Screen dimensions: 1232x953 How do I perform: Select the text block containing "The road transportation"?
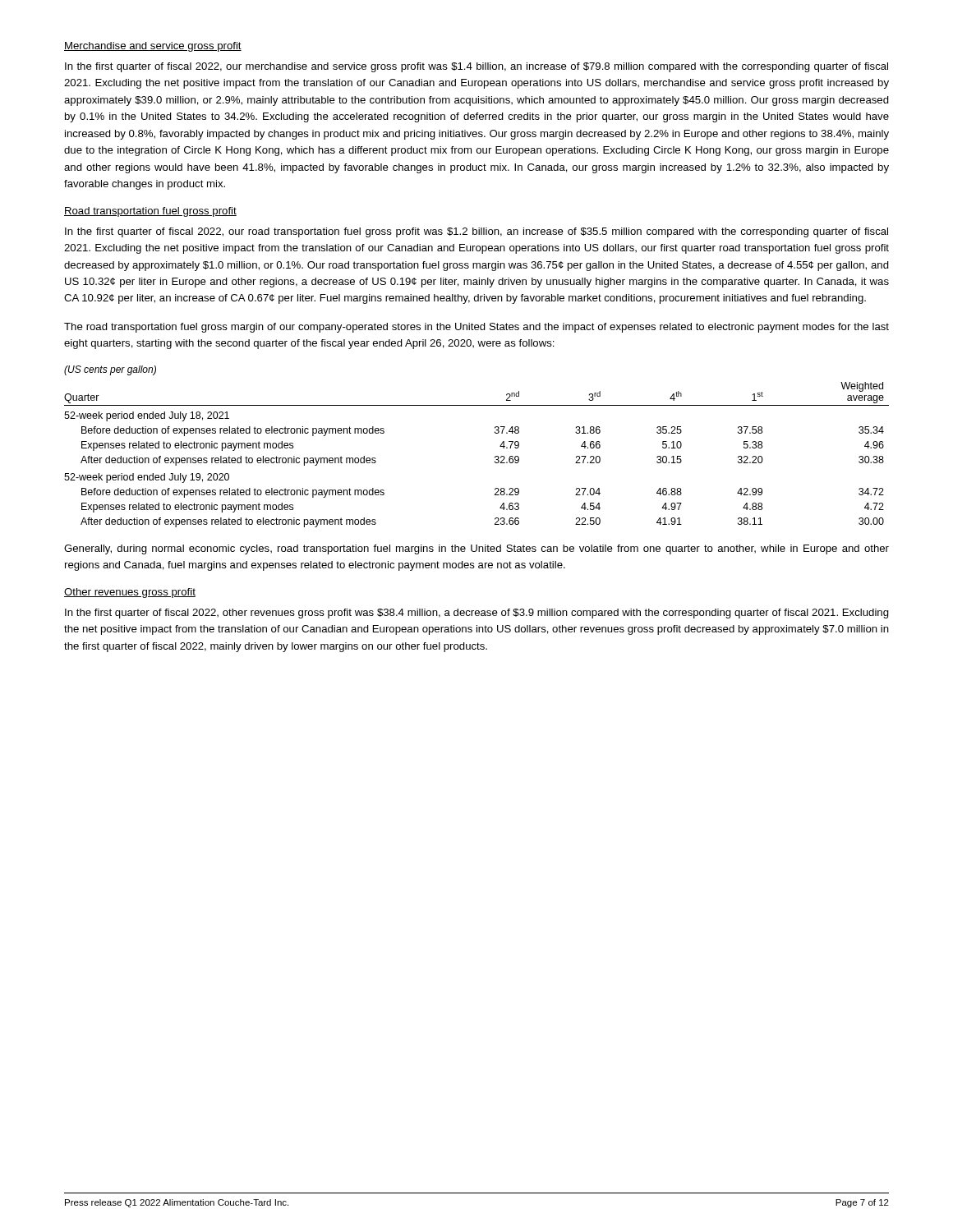point(476,335)
